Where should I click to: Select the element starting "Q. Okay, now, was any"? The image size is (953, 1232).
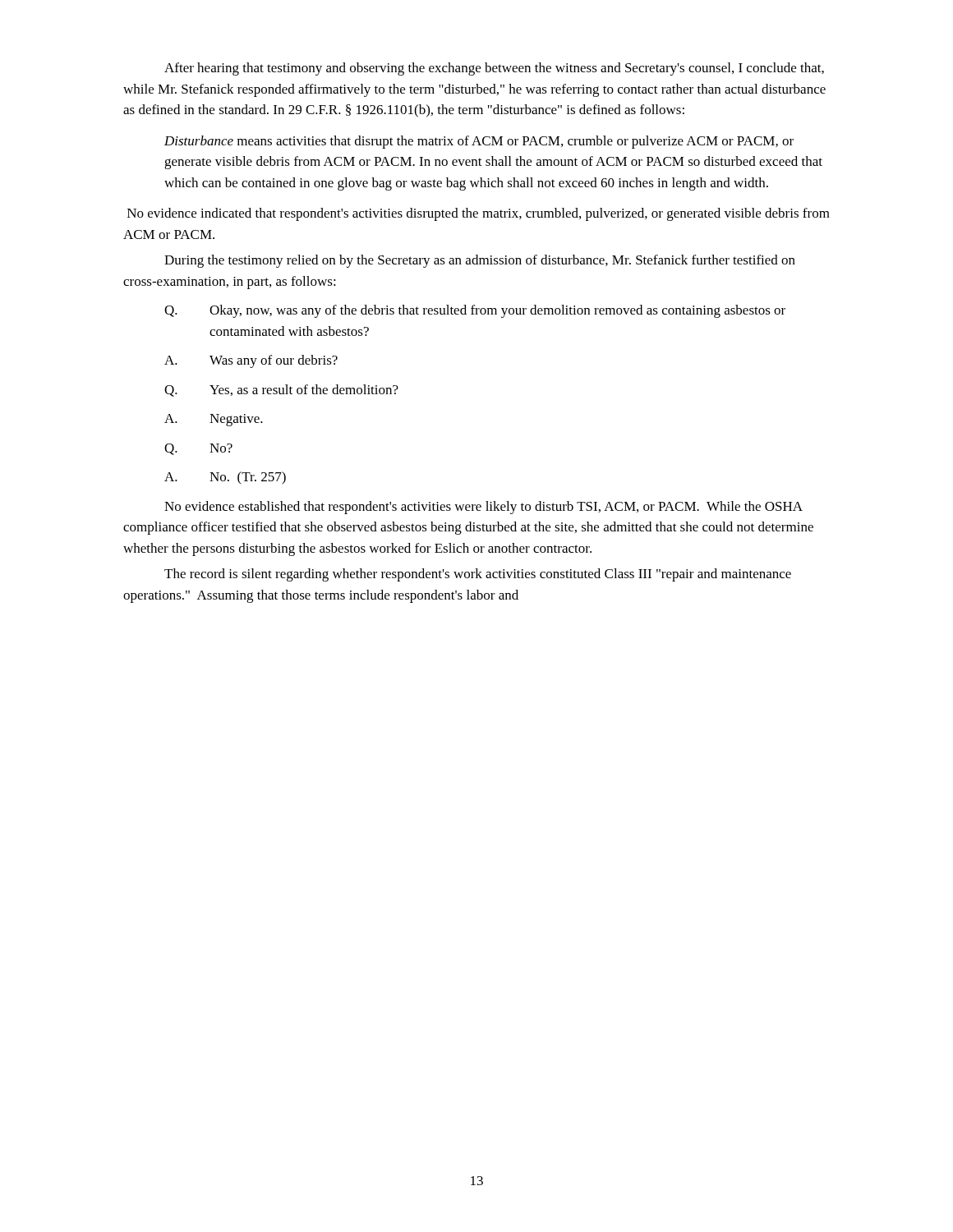[x=476, y=321]
